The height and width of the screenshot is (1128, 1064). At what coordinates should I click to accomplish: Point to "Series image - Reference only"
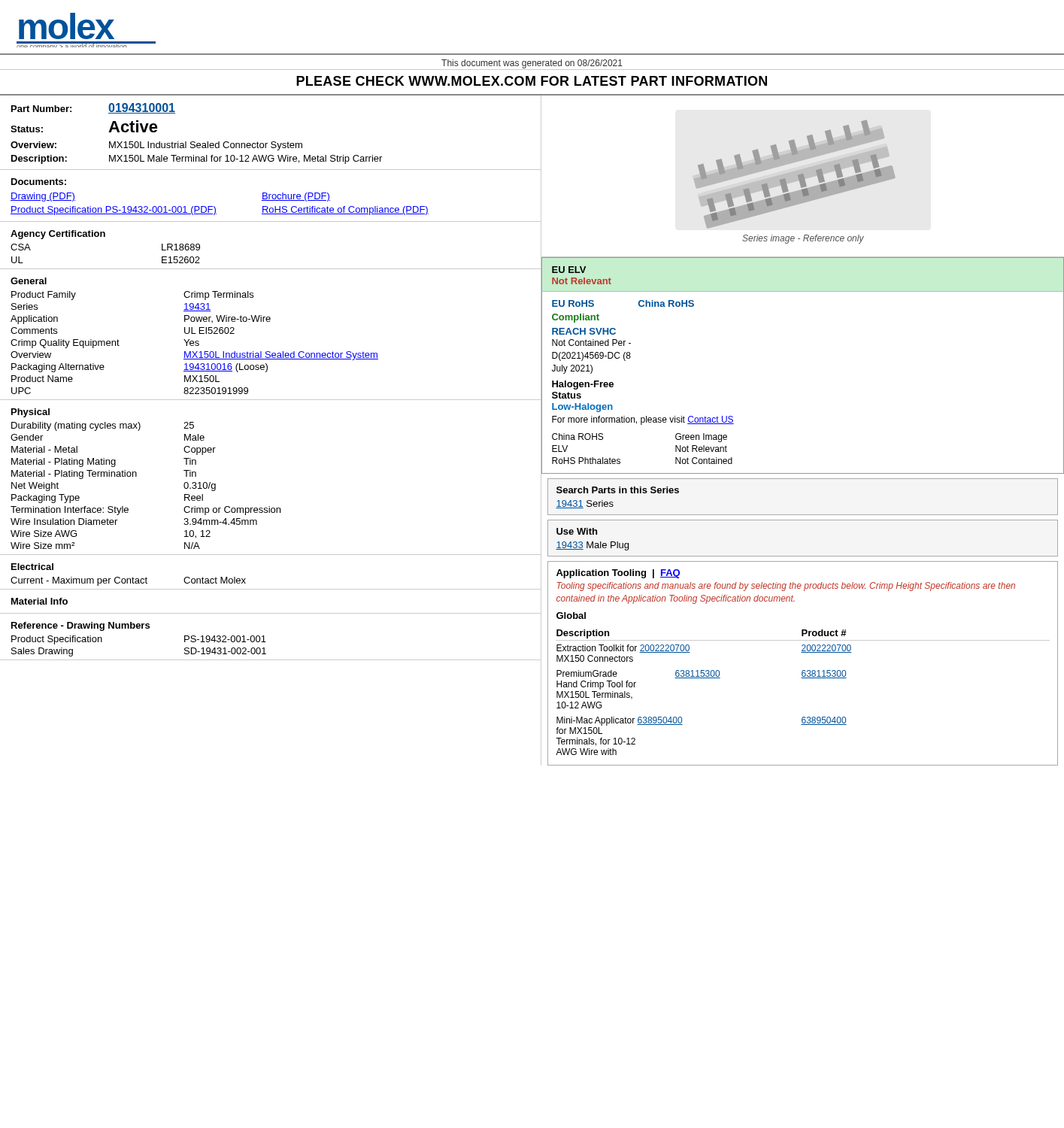(803, 238)
